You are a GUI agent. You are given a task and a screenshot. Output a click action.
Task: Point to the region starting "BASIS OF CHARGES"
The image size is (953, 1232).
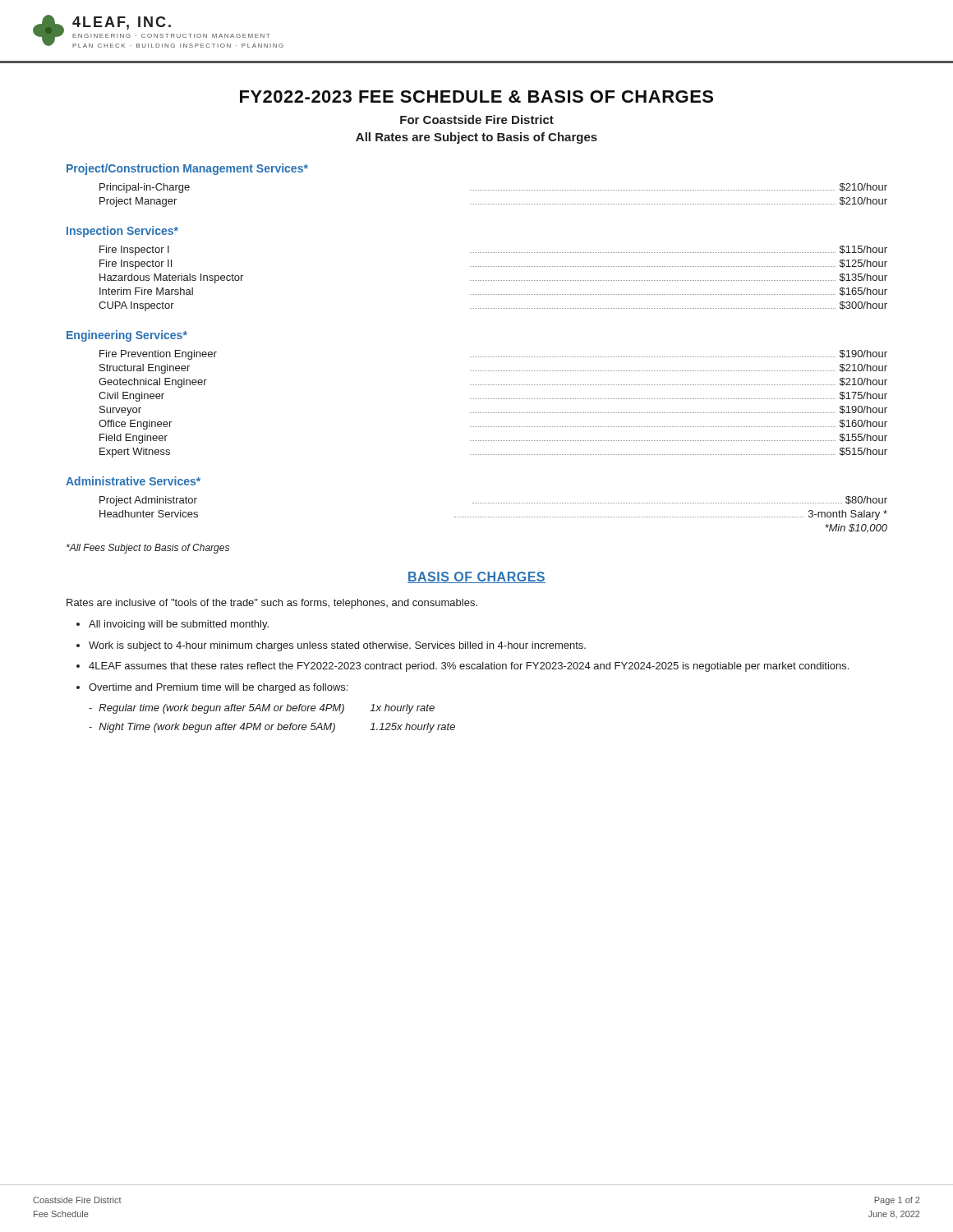pyautogui.click(x=476, y=577)
